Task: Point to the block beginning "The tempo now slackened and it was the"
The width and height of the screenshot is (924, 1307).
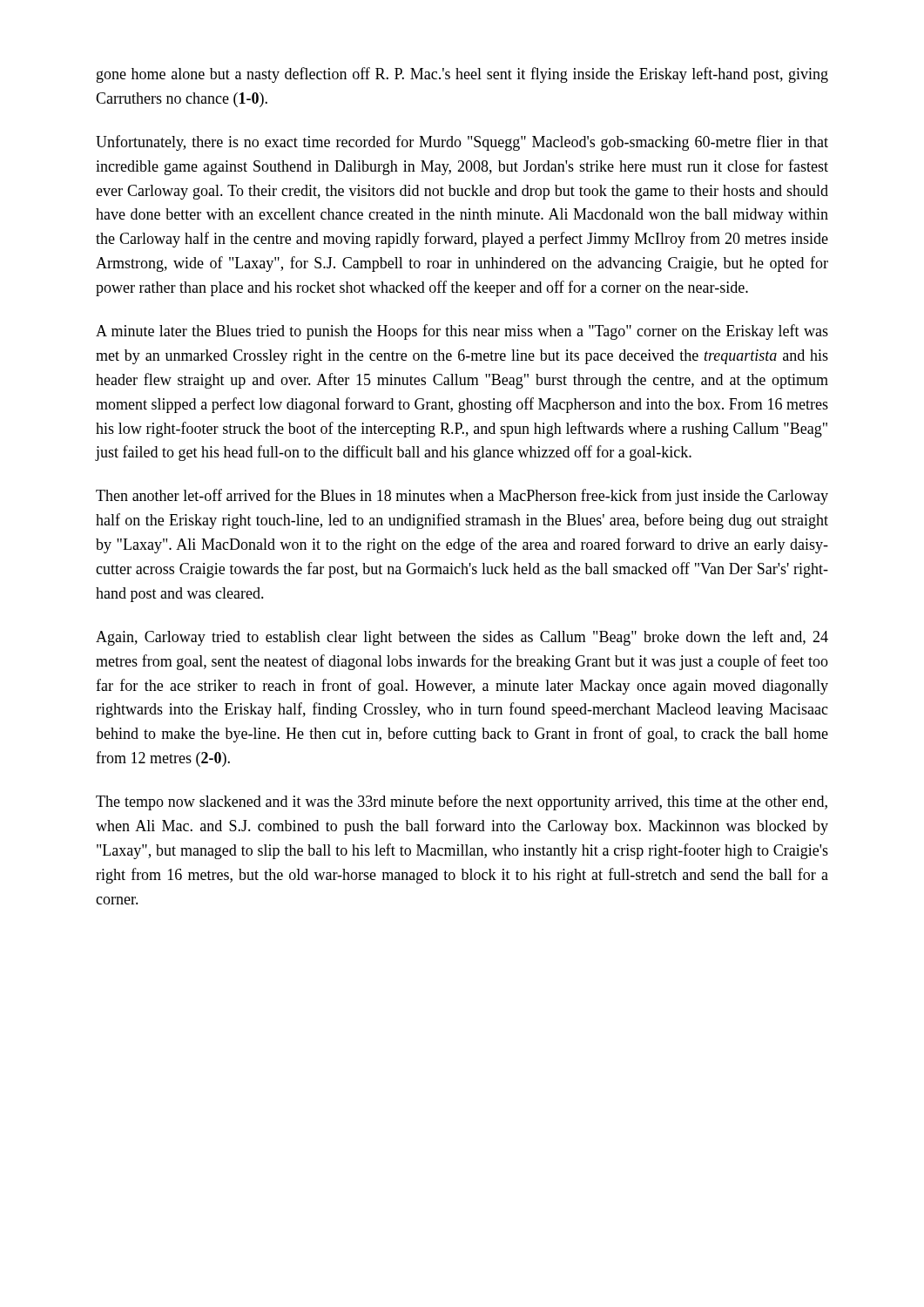Action: coord(462,850)
